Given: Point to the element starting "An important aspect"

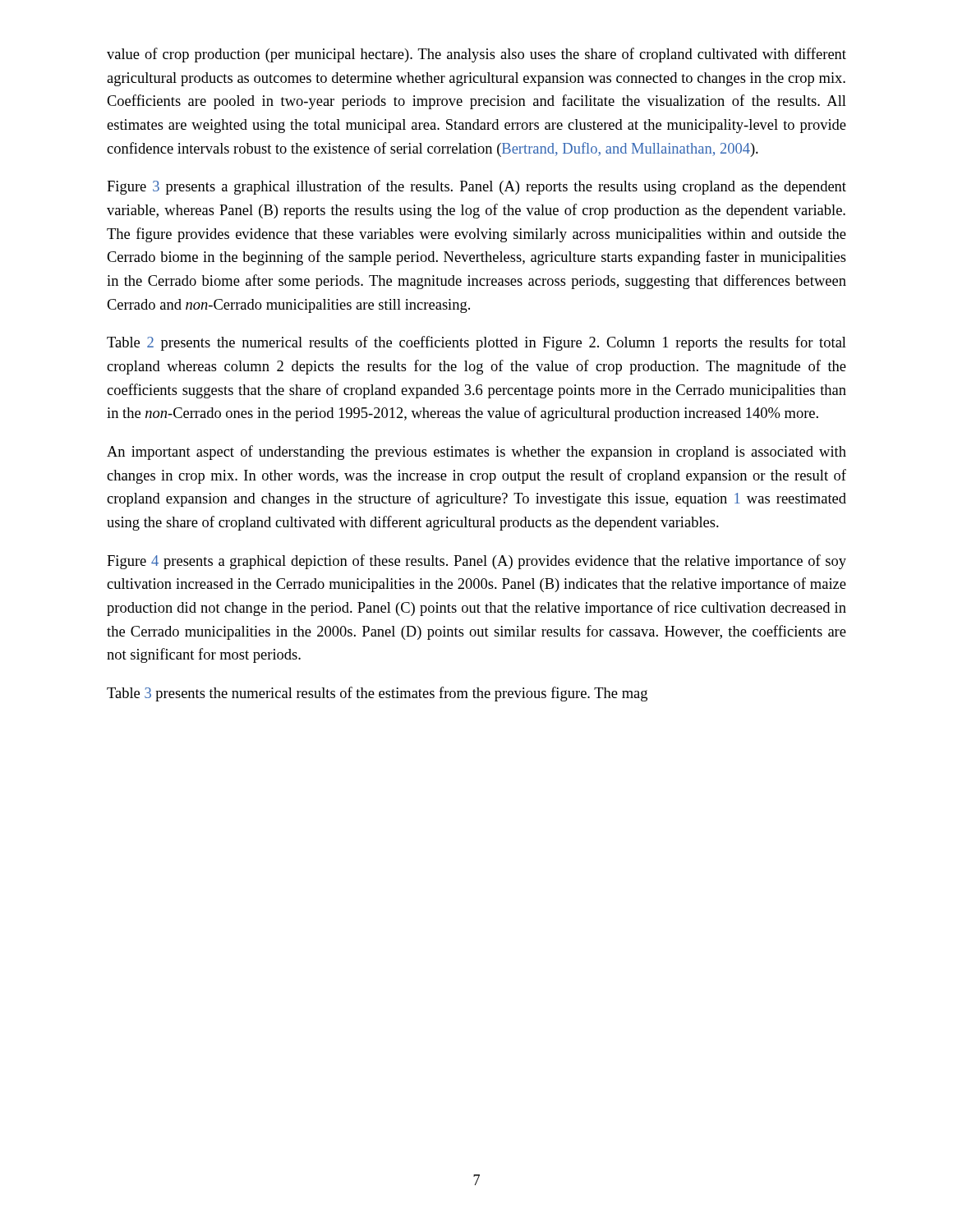Looking at the screenshot, I should [476, 487].
